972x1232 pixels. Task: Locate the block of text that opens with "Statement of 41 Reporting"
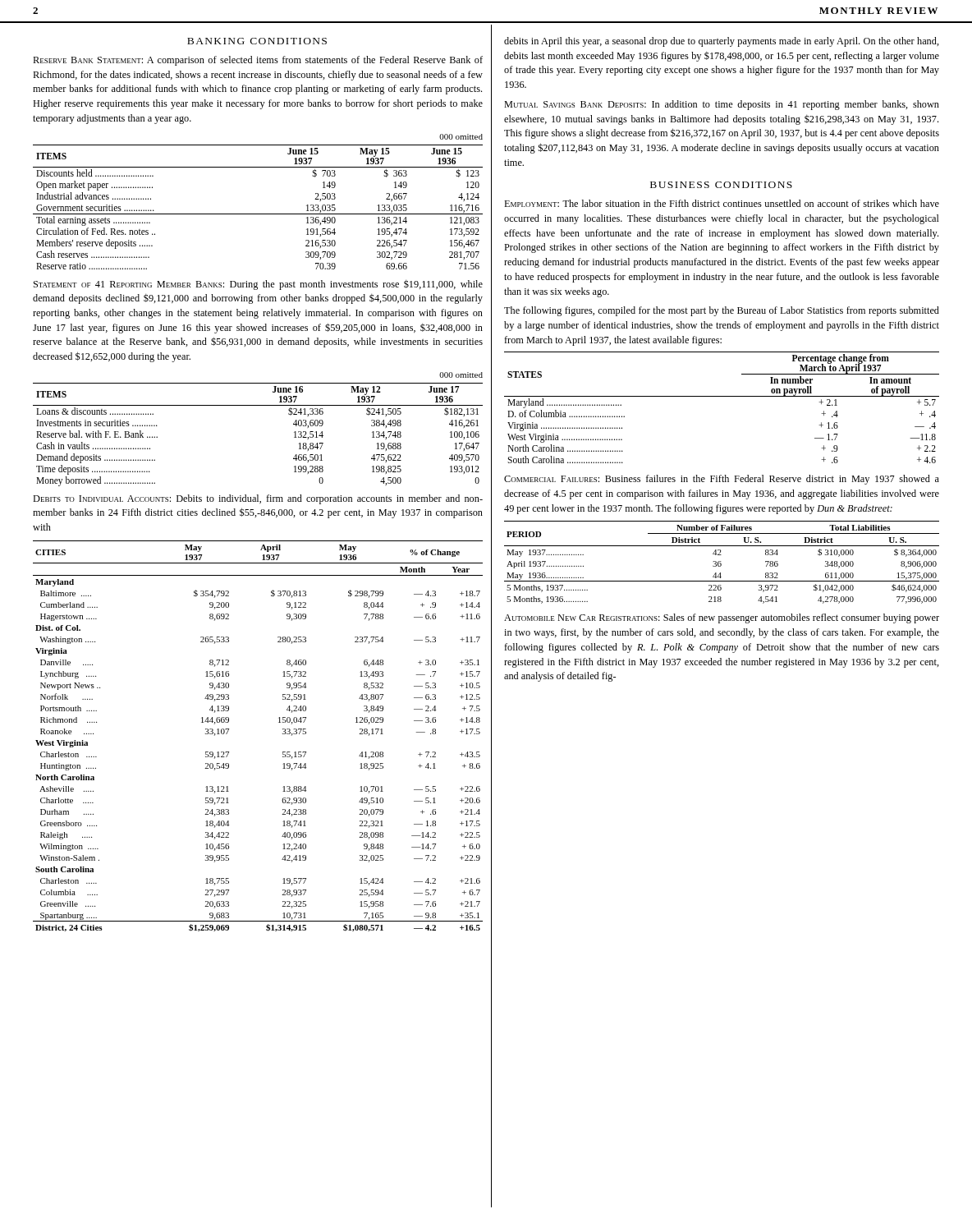pos(258,320)
